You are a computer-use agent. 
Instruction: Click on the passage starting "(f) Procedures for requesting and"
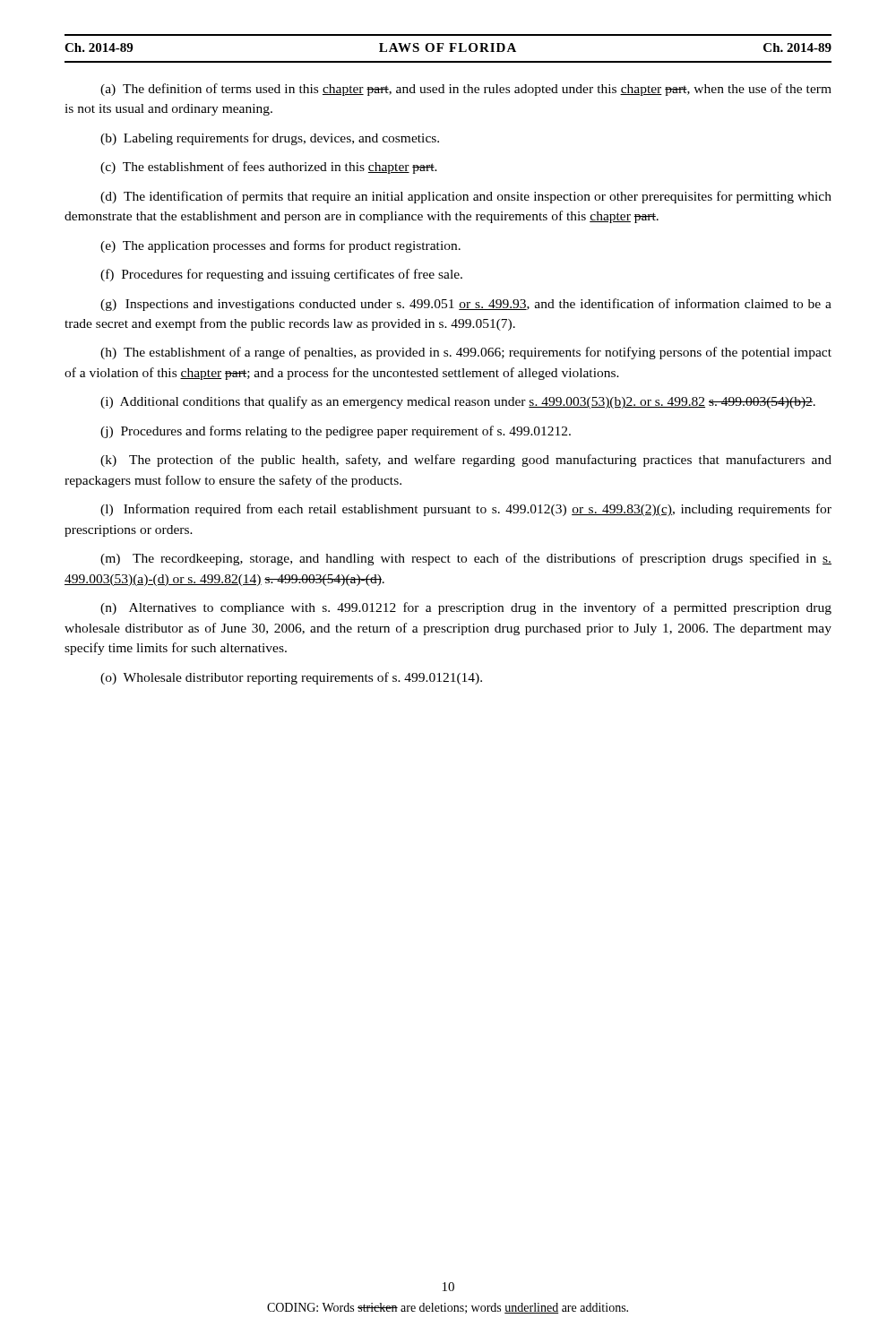tap(282, 274)
